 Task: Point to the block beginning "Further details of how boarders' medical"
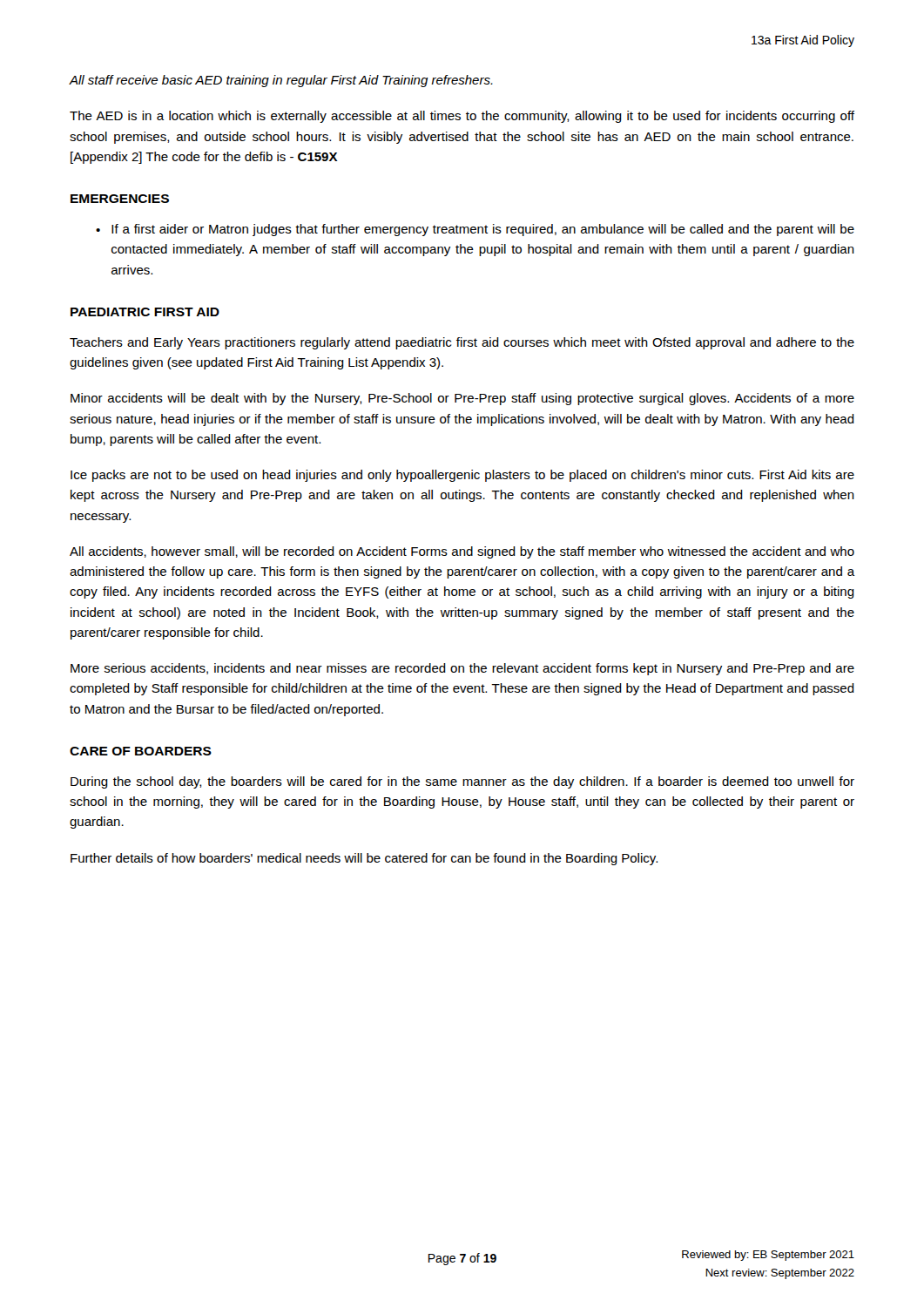coord(364,857)
